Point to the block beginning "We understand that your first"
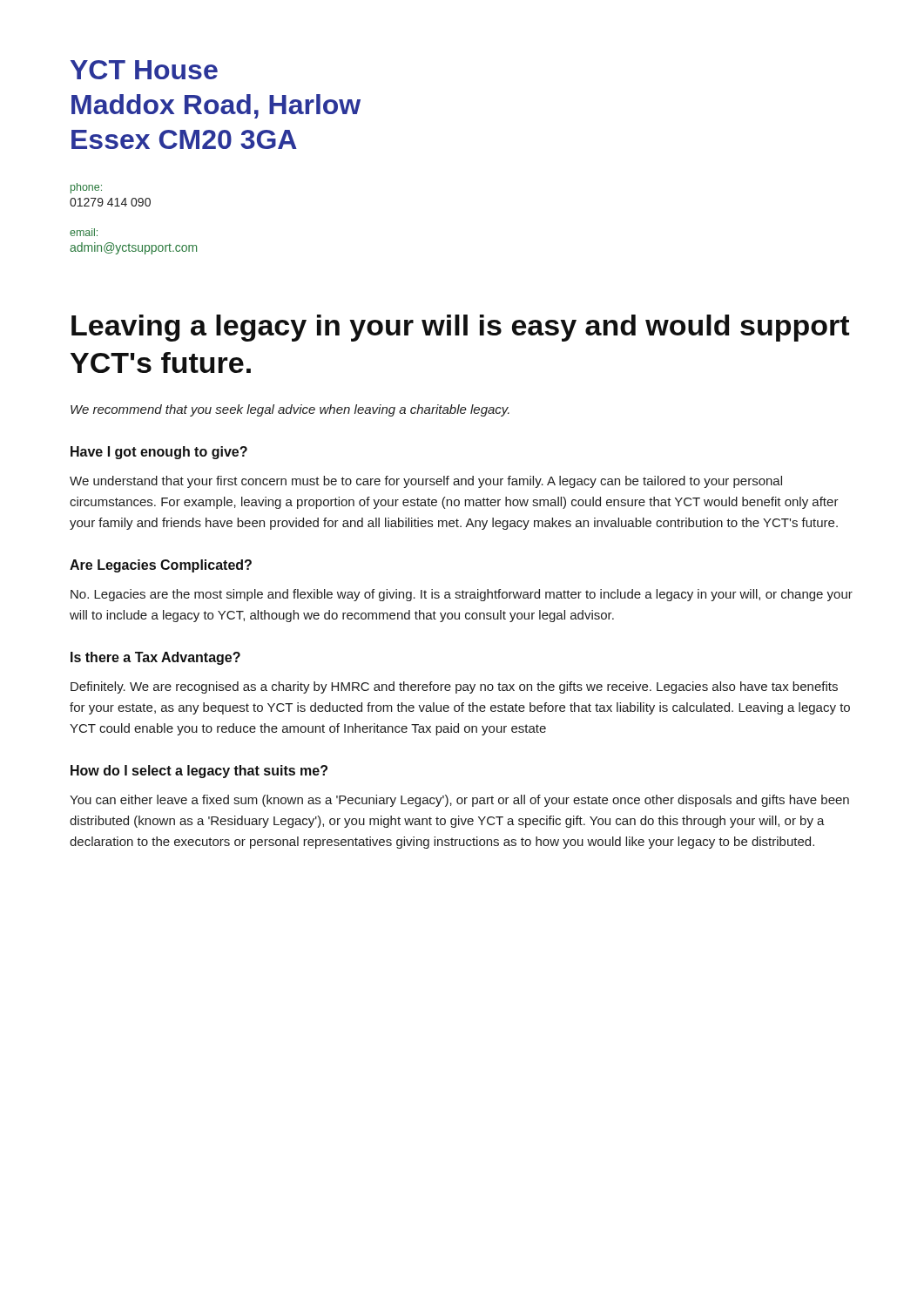Screen dimensions: 1307x924 coord(462,501)
